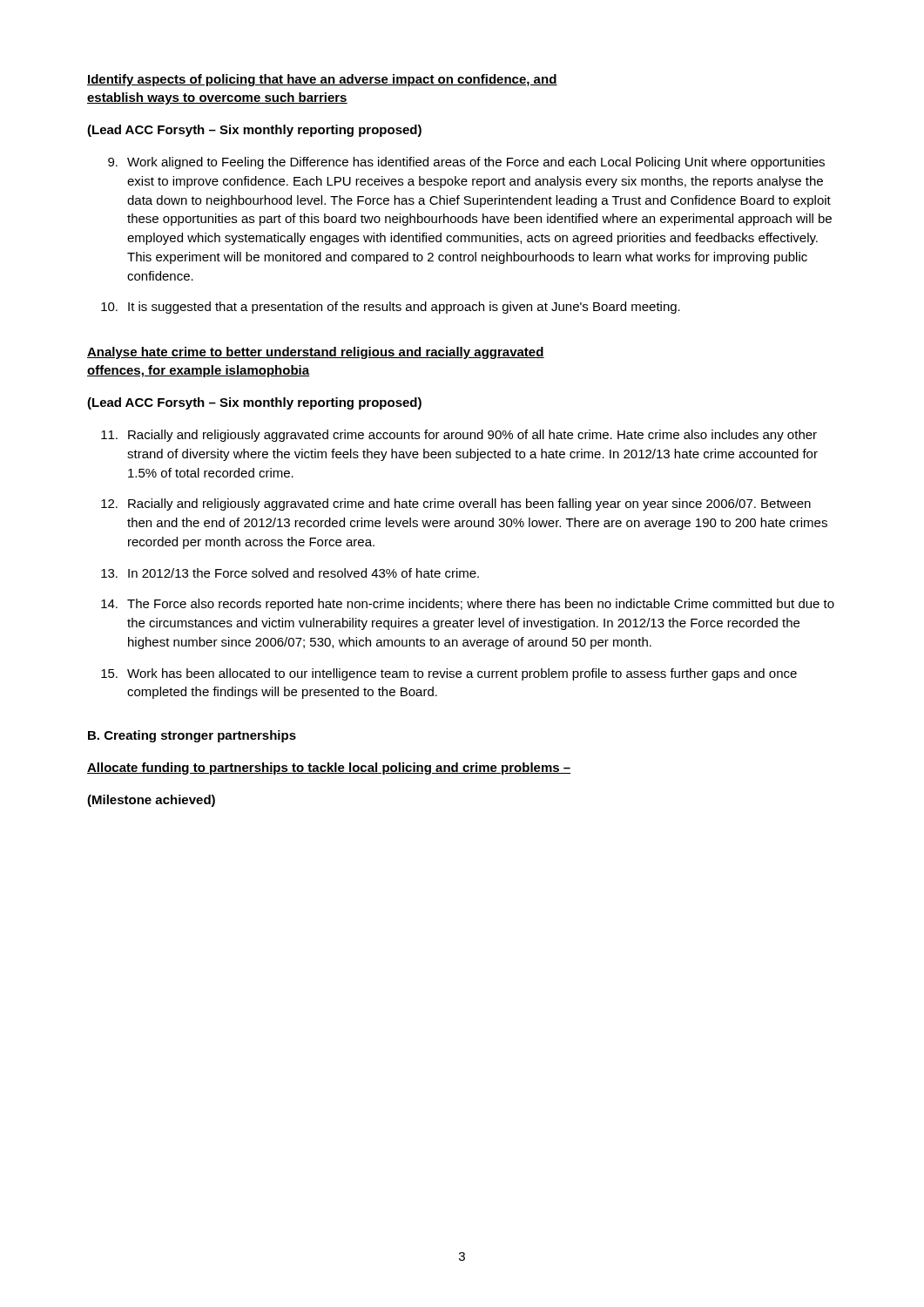Click on the section header with the text "Identify aspects of policing that have an"
The width and height of the screenshot is (924, 1307).
(x=322, y=88)
